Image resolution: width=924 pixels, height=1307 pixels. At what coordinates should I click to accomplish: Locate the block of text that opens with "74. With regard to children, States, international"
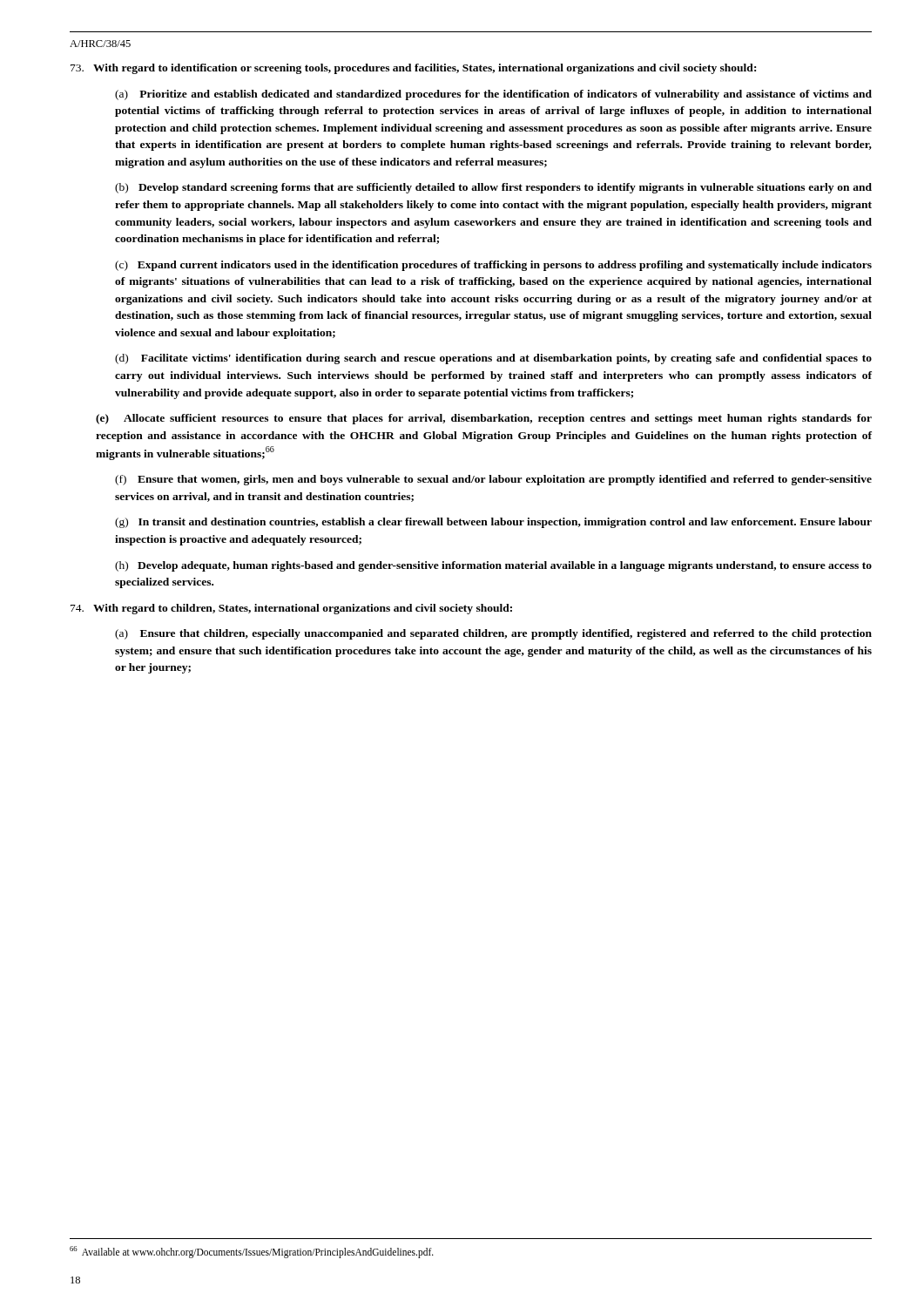pyautogui.click(x=291, y=607)
